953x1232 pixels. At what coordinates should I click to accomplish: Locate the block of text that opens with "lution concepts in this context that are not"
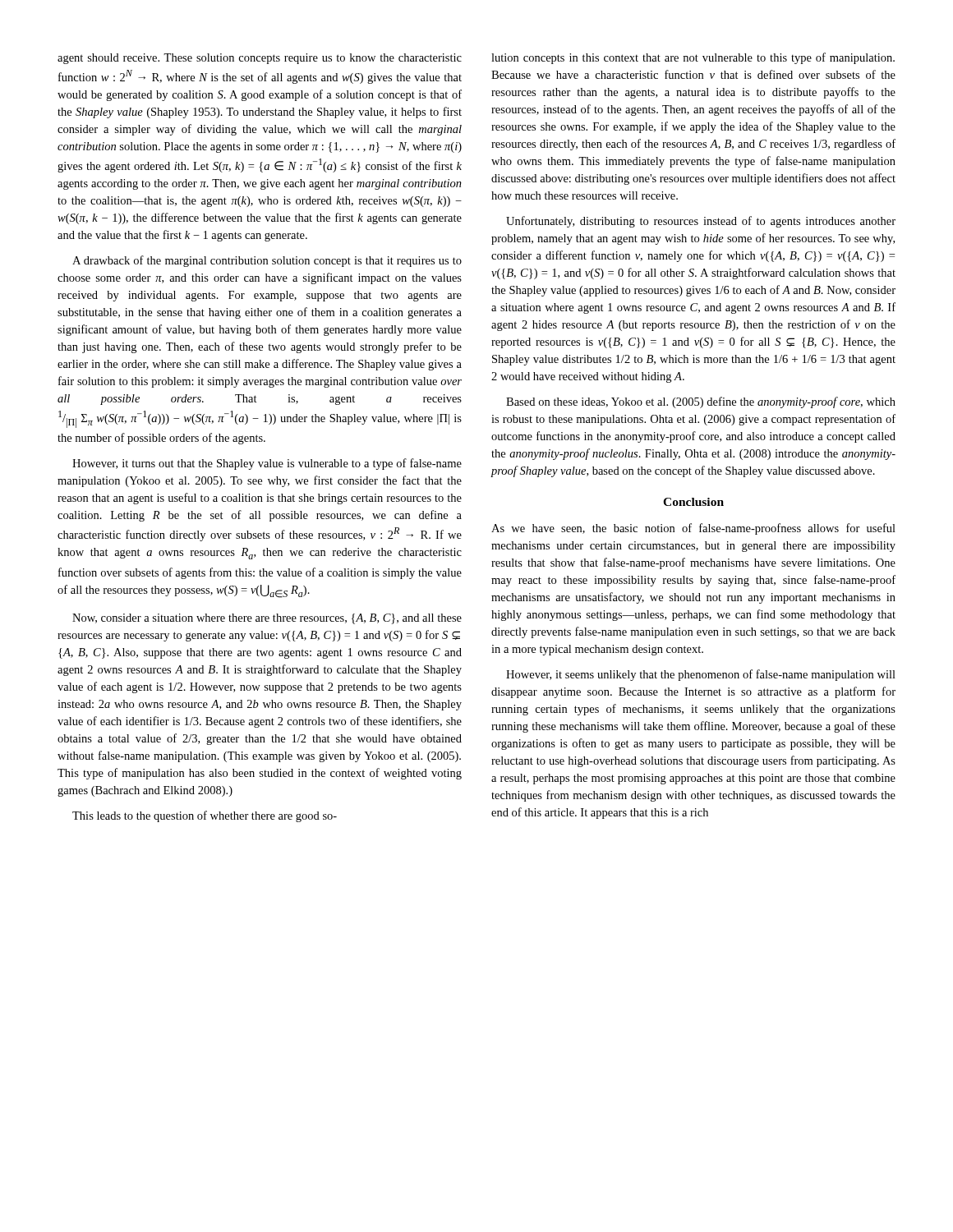tap(693, 127)
